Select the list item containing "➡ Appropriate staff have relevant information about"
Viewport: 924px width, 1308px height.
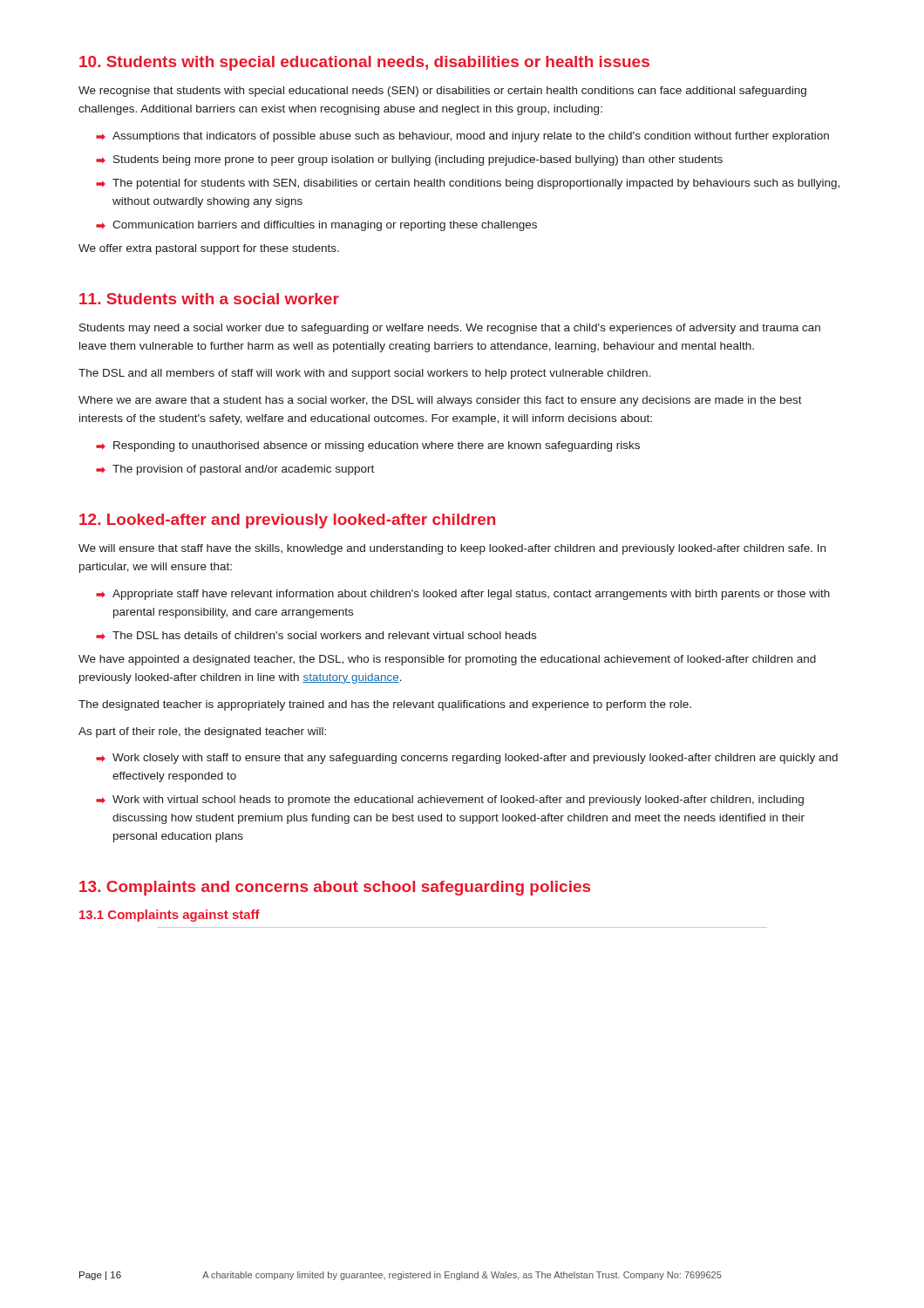coord(471,603)
